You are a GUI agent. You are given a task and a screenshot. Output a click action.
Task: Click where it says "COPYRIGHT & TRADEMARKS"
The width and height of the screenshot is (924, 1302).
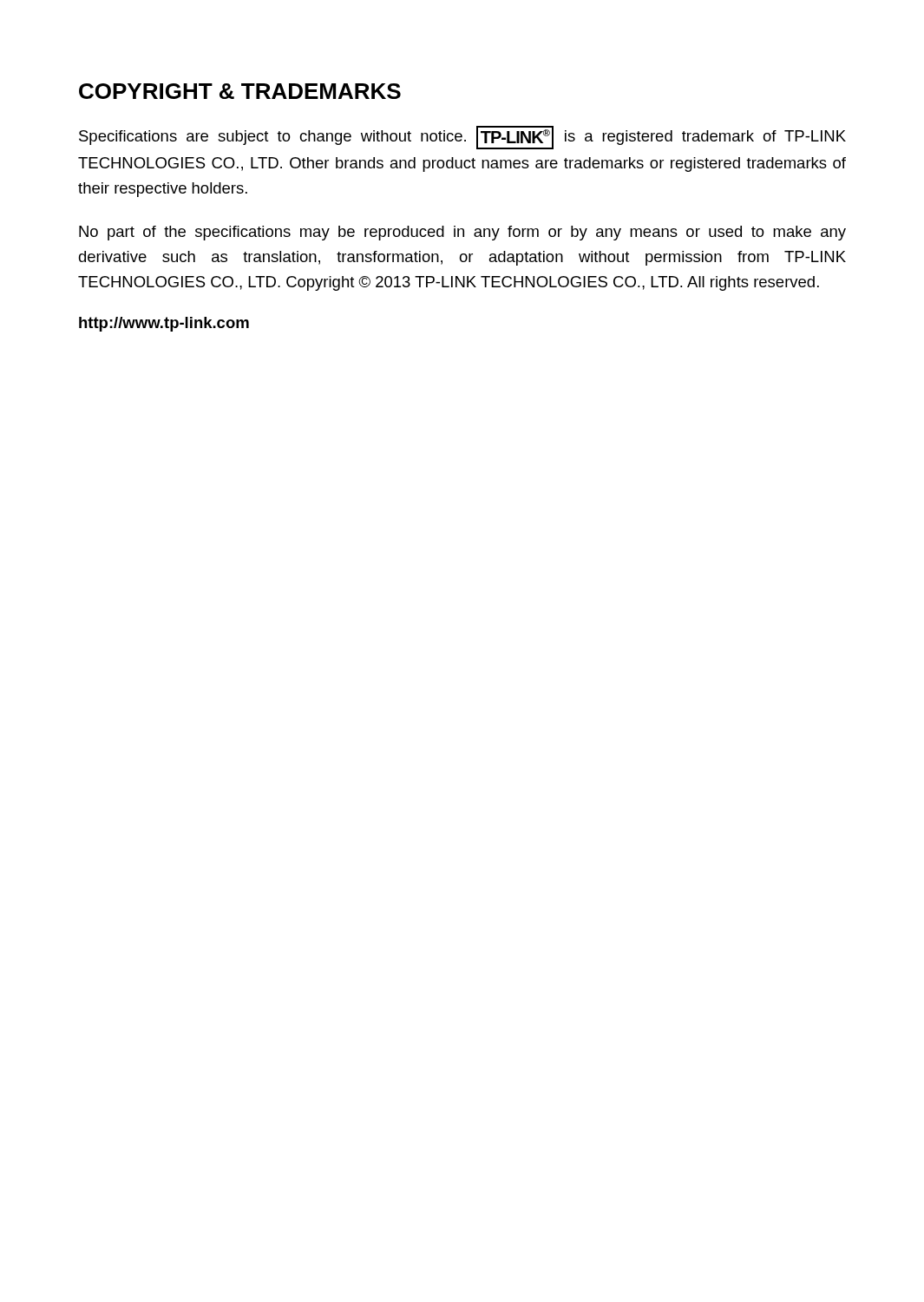click(240, 91)
